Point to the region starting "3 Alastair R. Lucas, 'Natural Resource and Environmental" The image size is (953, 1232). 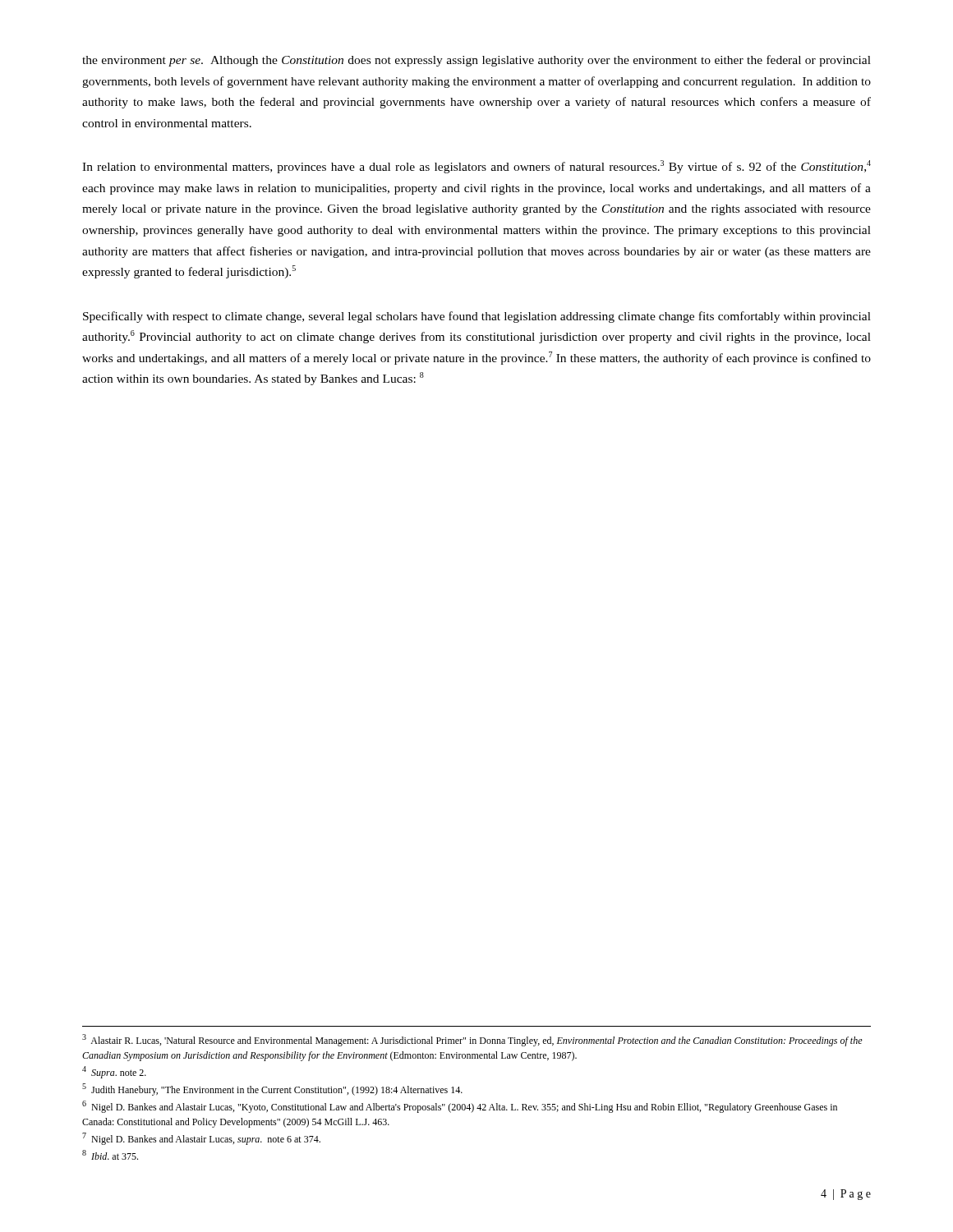tap(472, 1047)
